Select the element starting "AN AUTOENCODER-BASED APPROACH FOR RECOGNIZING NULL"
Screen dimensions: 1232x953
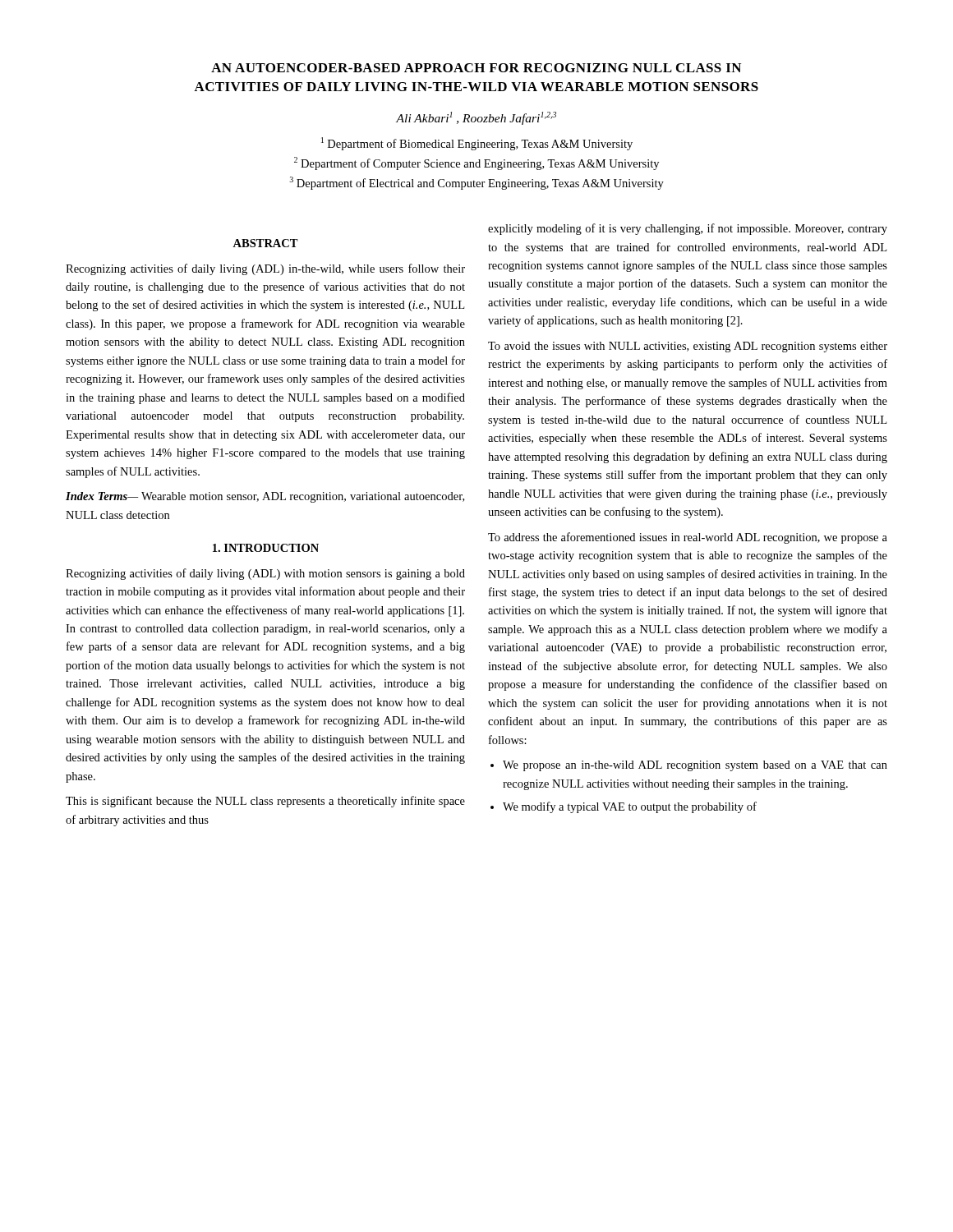476,77
